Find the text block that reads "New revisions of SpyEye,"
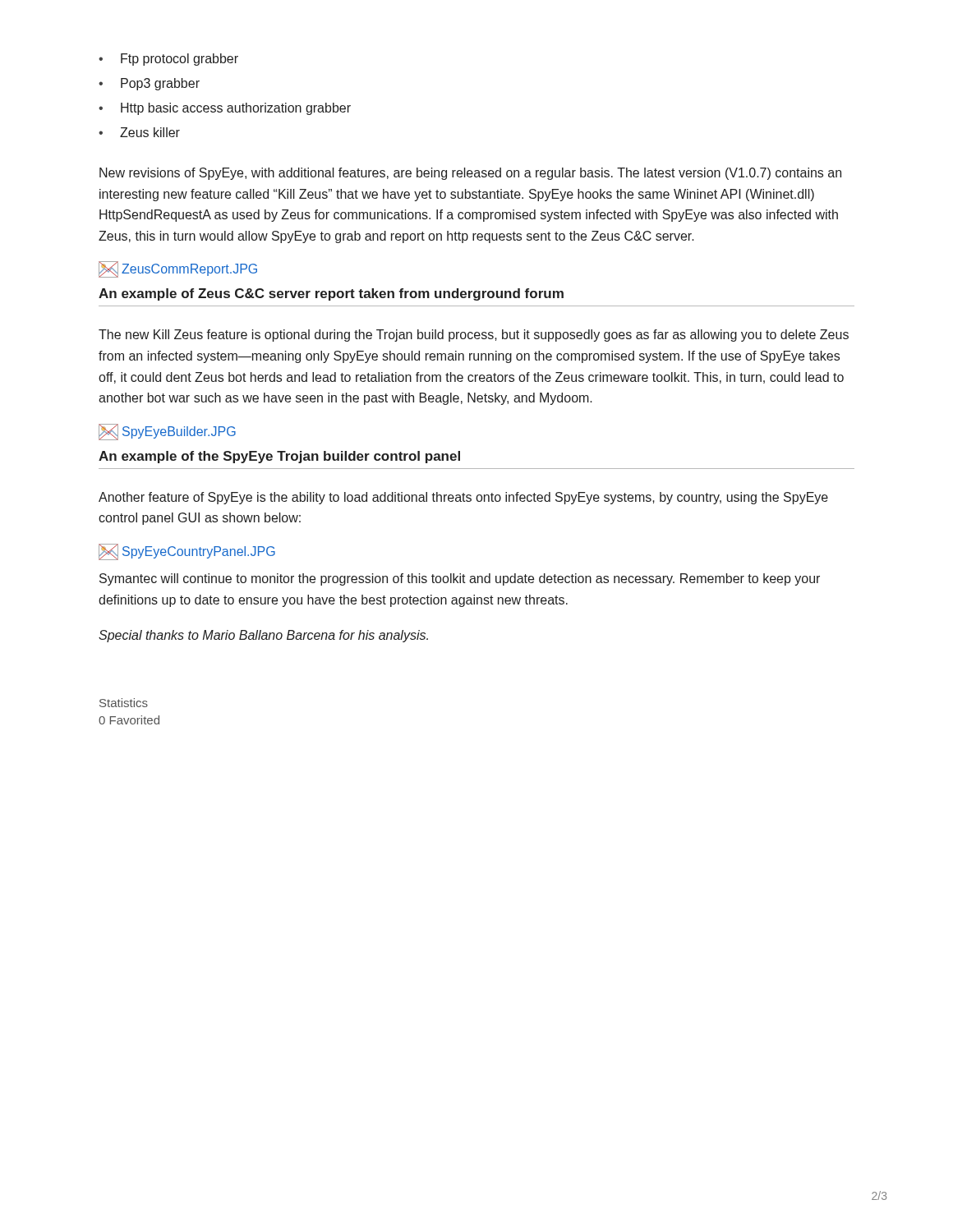This screenshot has height=1232, width=953. (x=470, y=204)
